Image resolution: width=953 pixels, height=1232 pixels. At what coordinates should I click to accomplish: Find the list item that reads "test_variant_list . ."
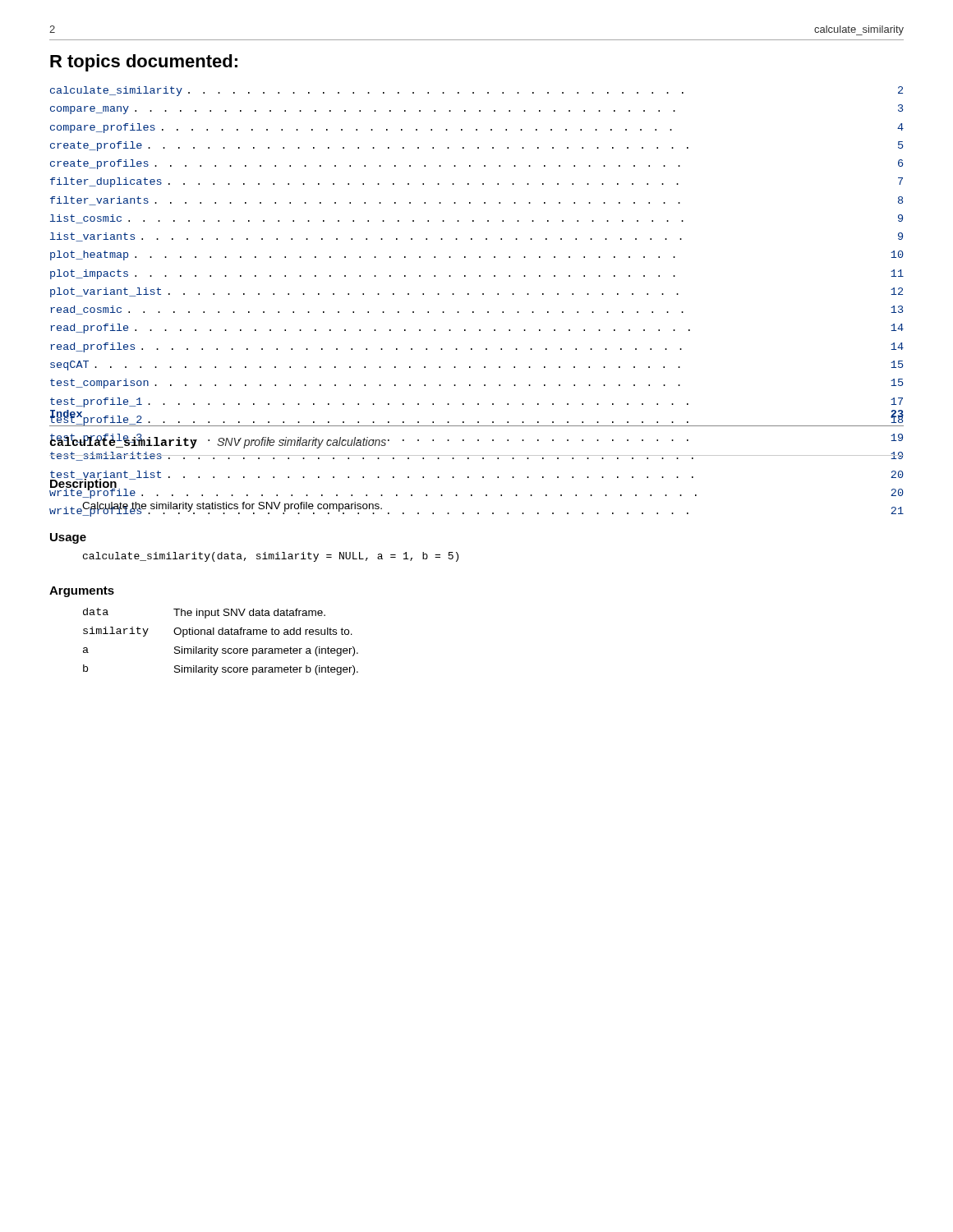click(x=476, y=475)
